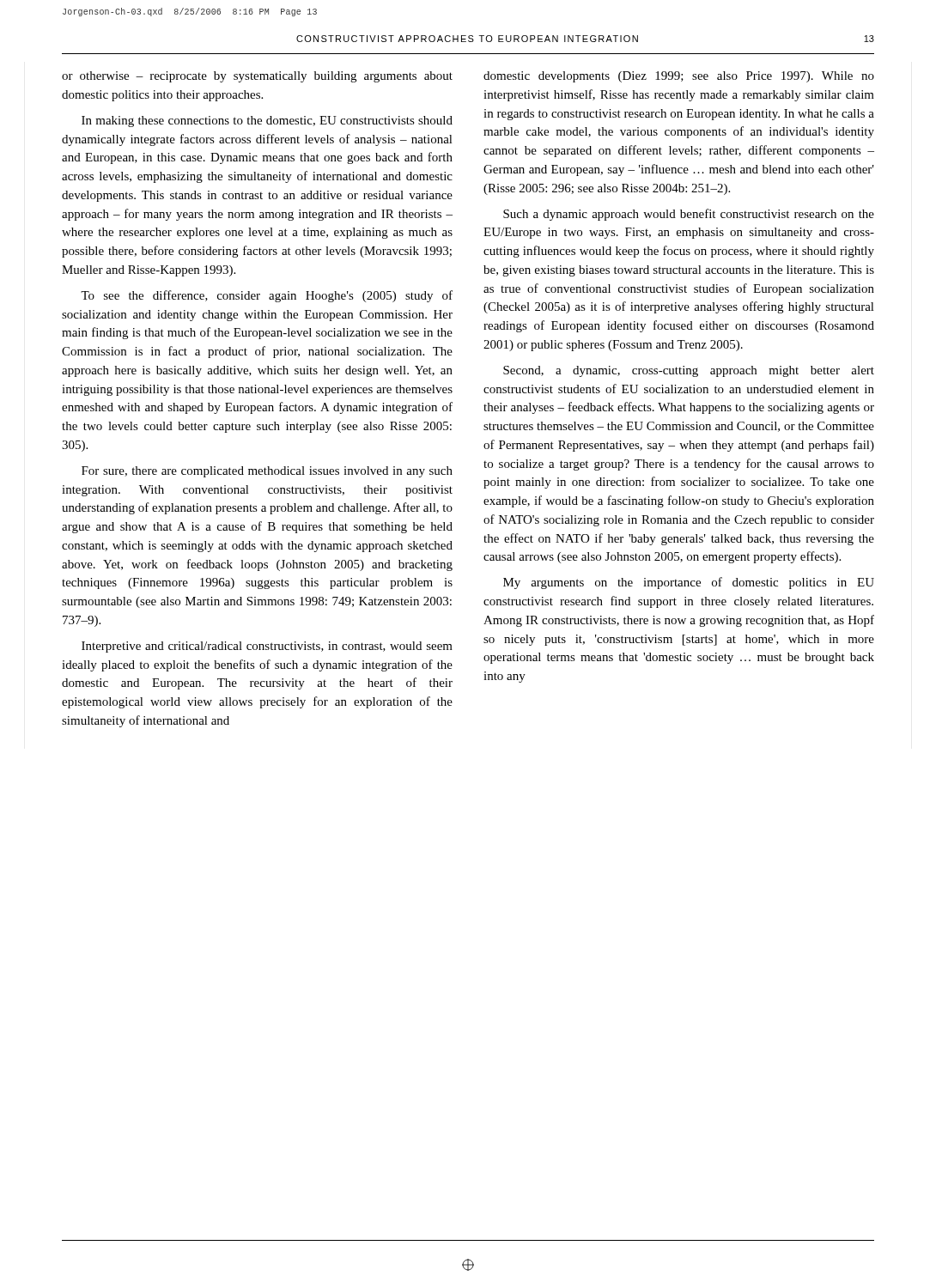This screenshot has height=1288, width=936.
Task: Select the element starting "or otherwise – reciprocate by systematically building"
Action: (257, 399)
